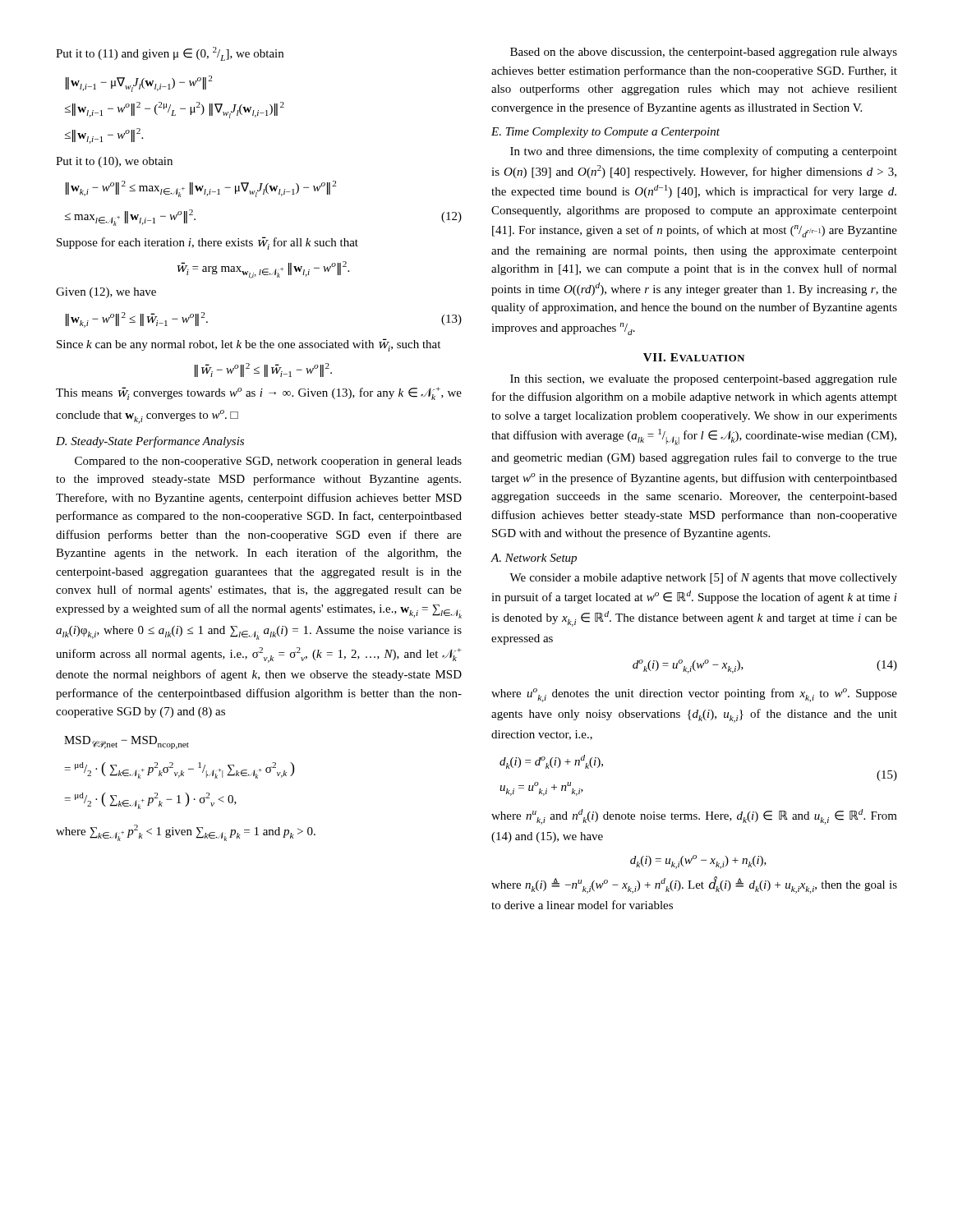Click on the text block with the text "where uok,i denotes the unit direction"
The width and height of the screenshot is (953, 1232).
tap(694, 713)
